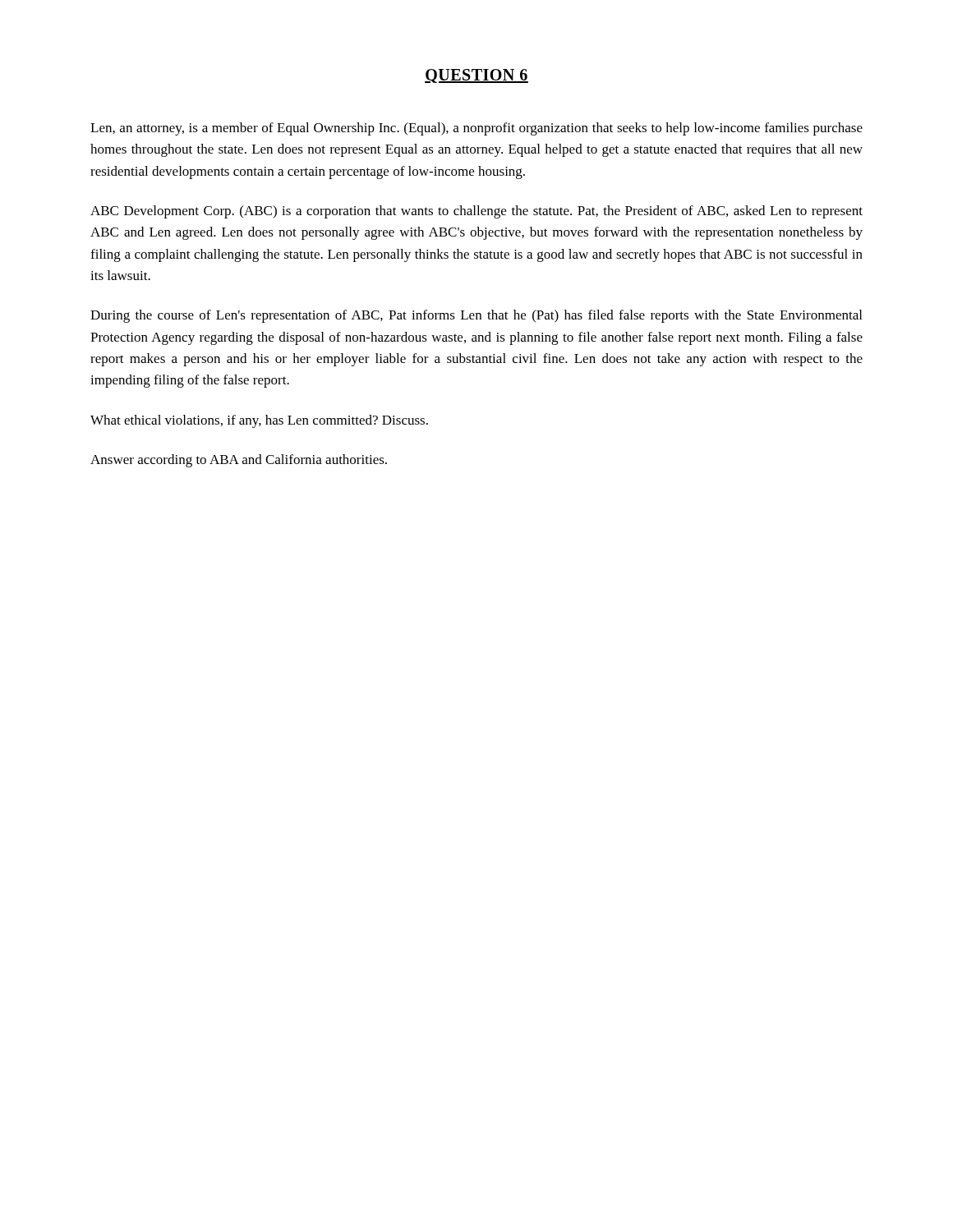Select the region starting "QUESTION 6"
Viewport: 953px width, 1232px height.
[x=476, y=75]
